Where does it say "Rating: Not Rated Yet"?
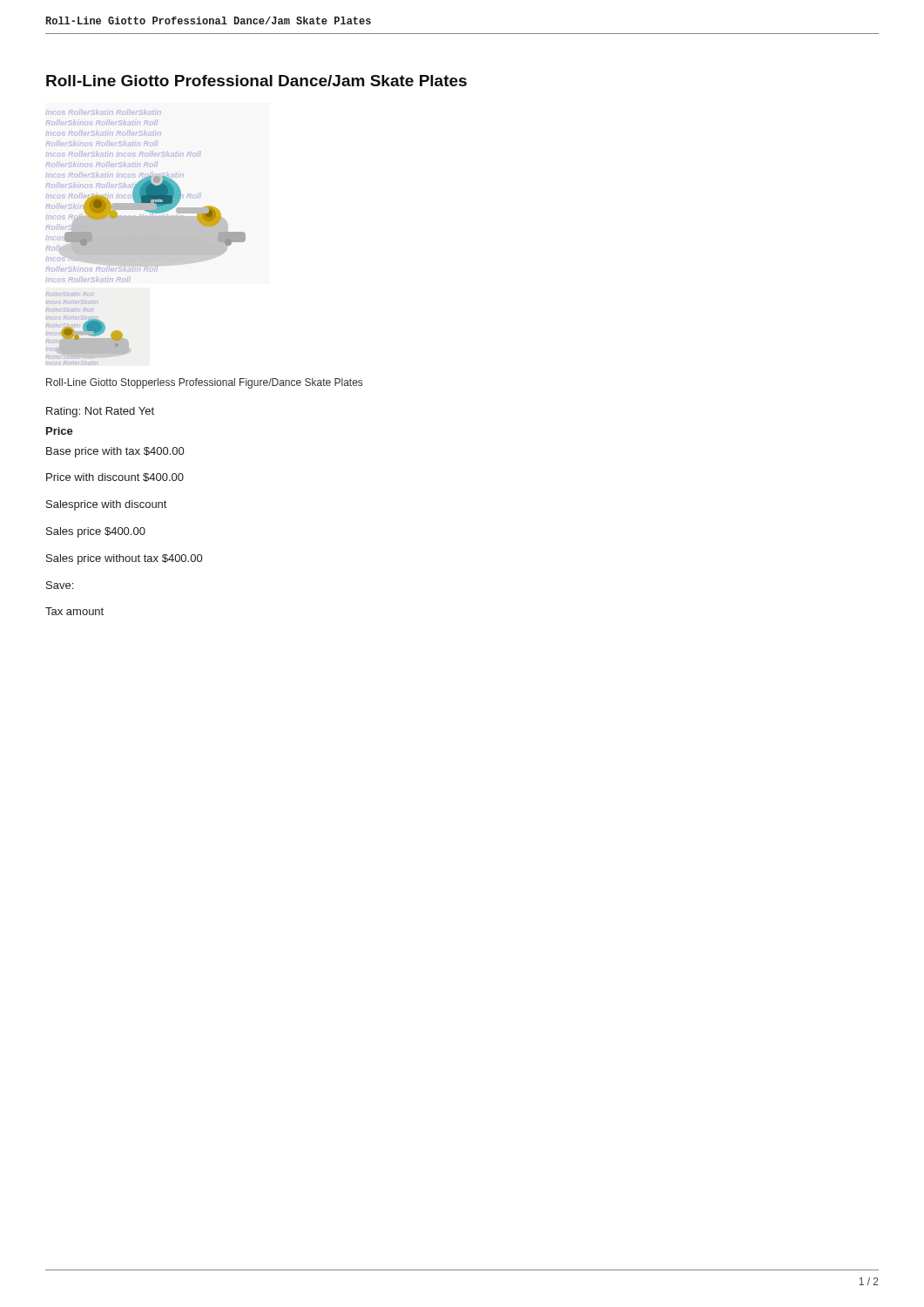This screenshot has width=924, height=1307. click(100, 411)
